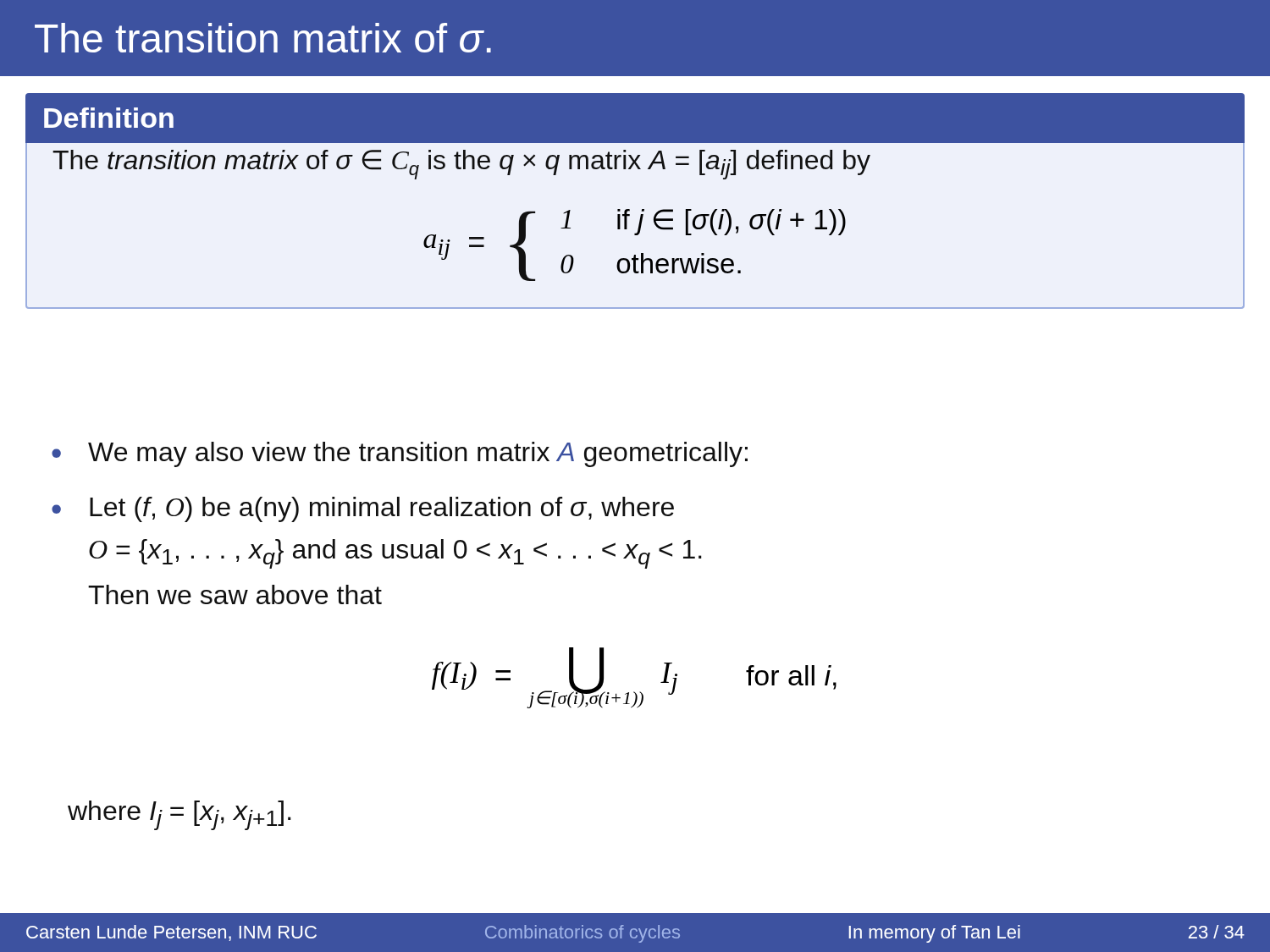
Task: Where does it say "The transition matrix of σ."?
Action: (x=264, y=38)
